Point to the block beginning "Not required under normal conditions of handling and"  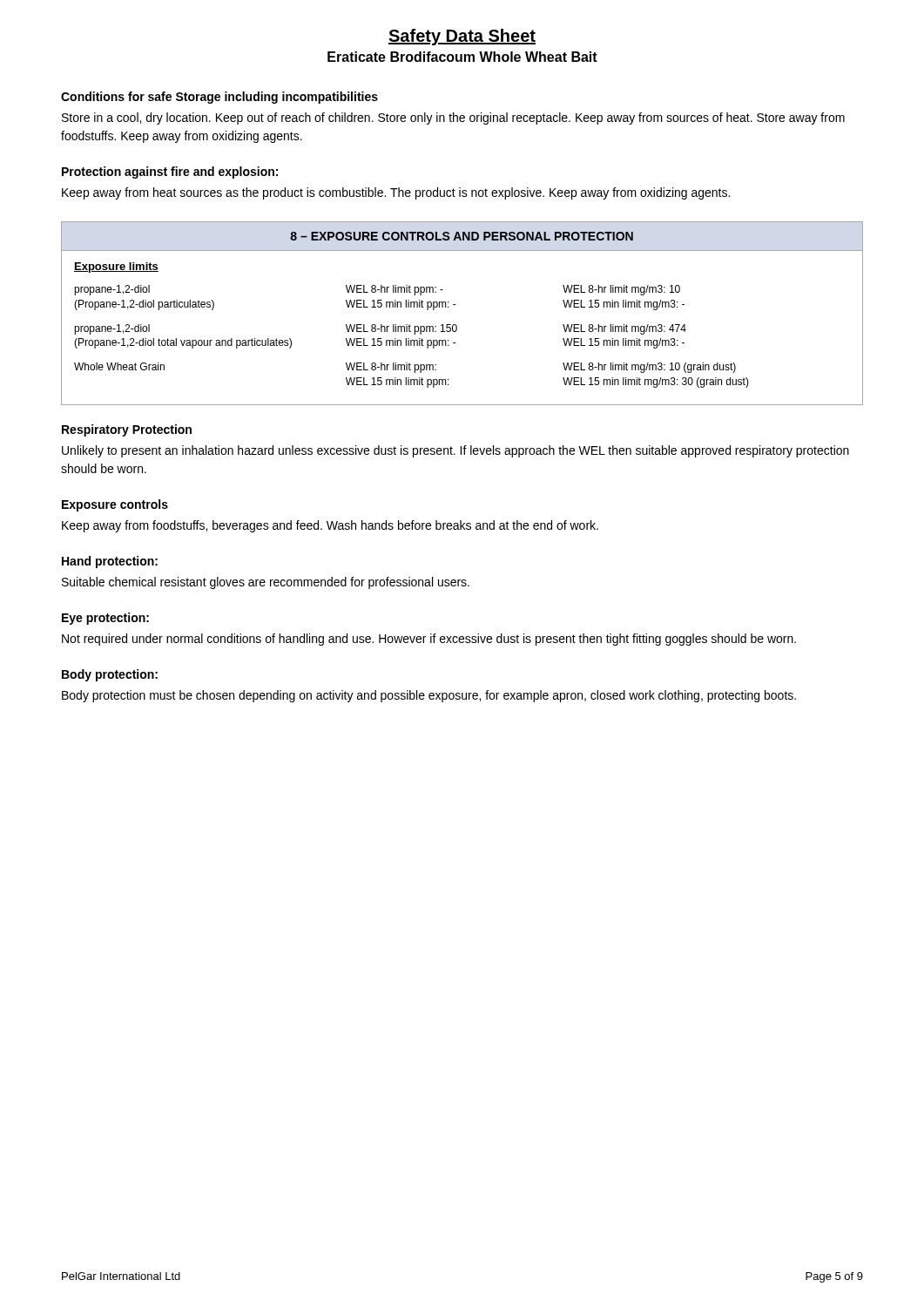tap(429, 639)
